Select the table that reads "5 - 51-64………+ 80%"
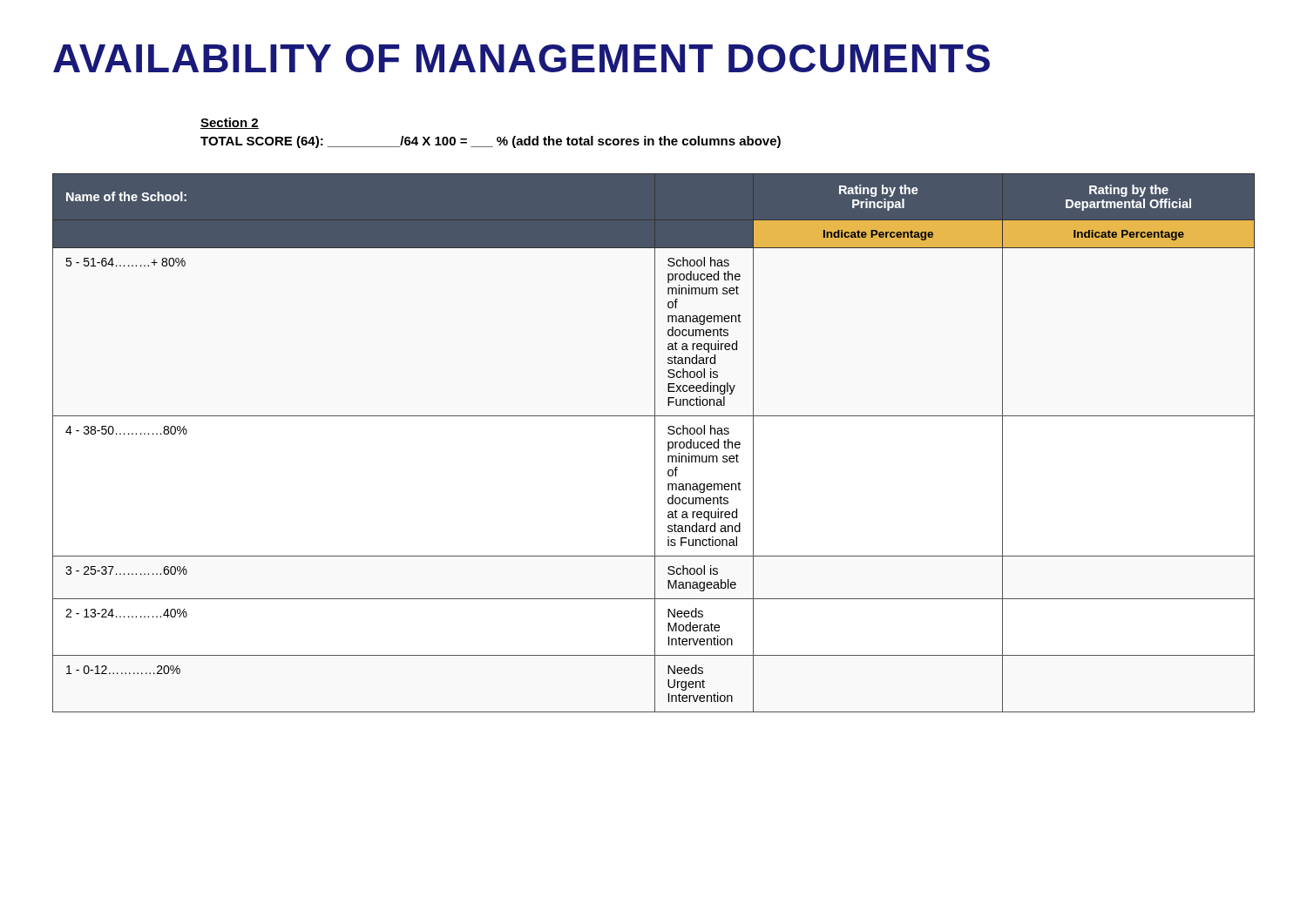The width and height of the screenshot is (1307, 924). (654, 444)
